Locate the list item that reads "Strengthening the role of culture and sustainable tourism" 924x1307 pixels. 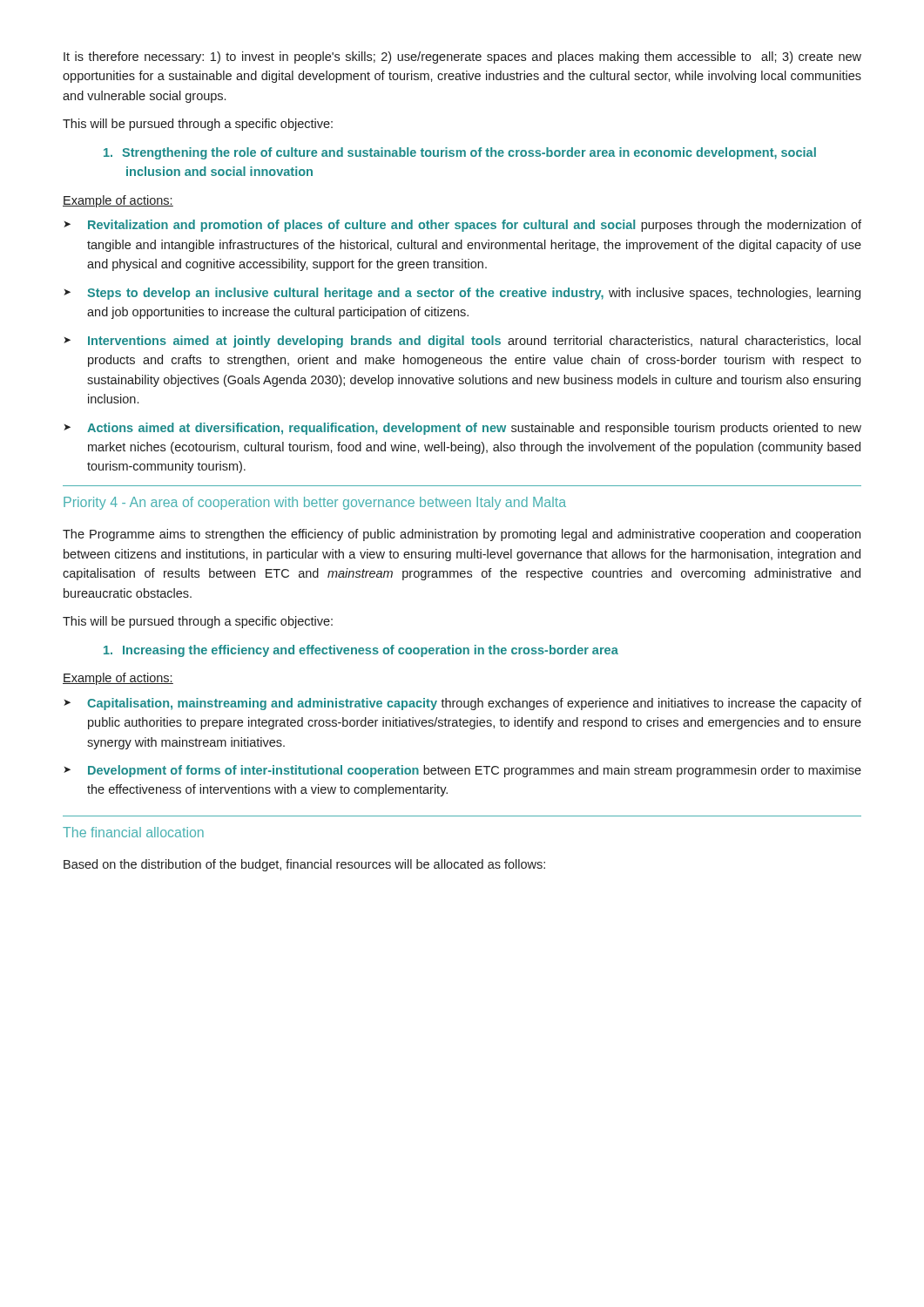[460, 161]
